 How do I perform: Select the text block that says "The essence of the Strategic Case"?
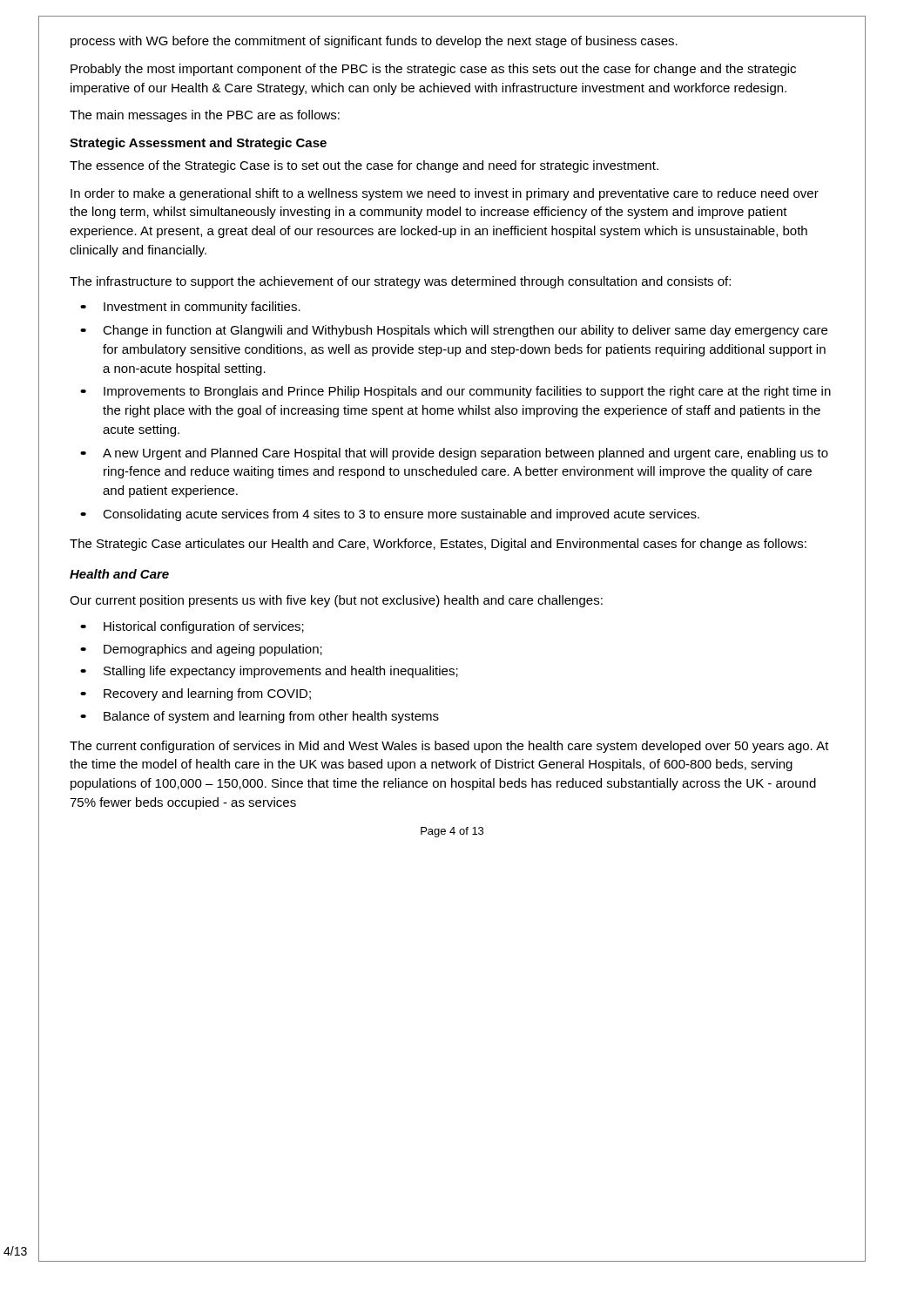coord(364,165)
